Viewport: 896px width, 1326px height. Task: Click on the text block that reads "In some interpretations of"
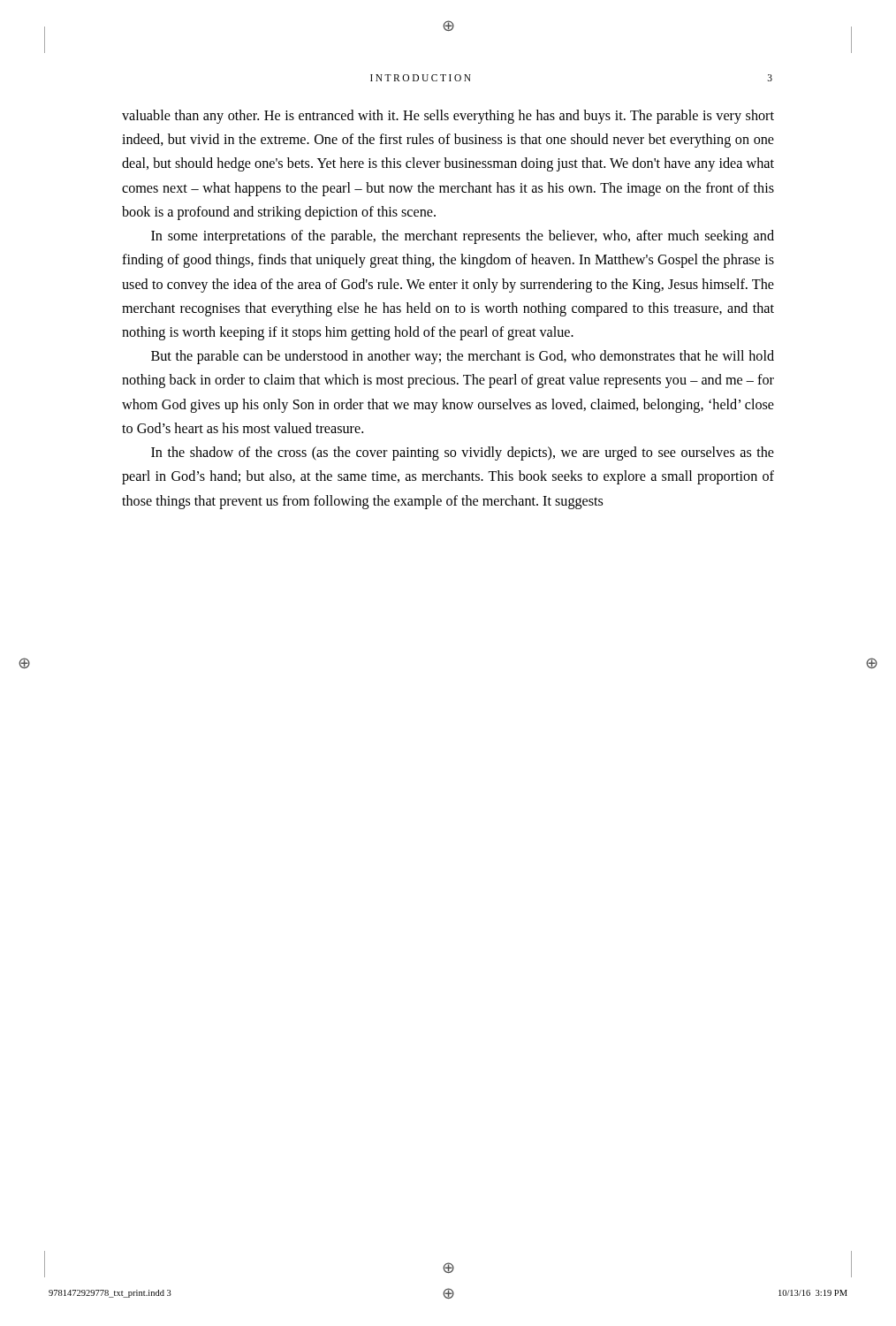(x=448, y=285)
